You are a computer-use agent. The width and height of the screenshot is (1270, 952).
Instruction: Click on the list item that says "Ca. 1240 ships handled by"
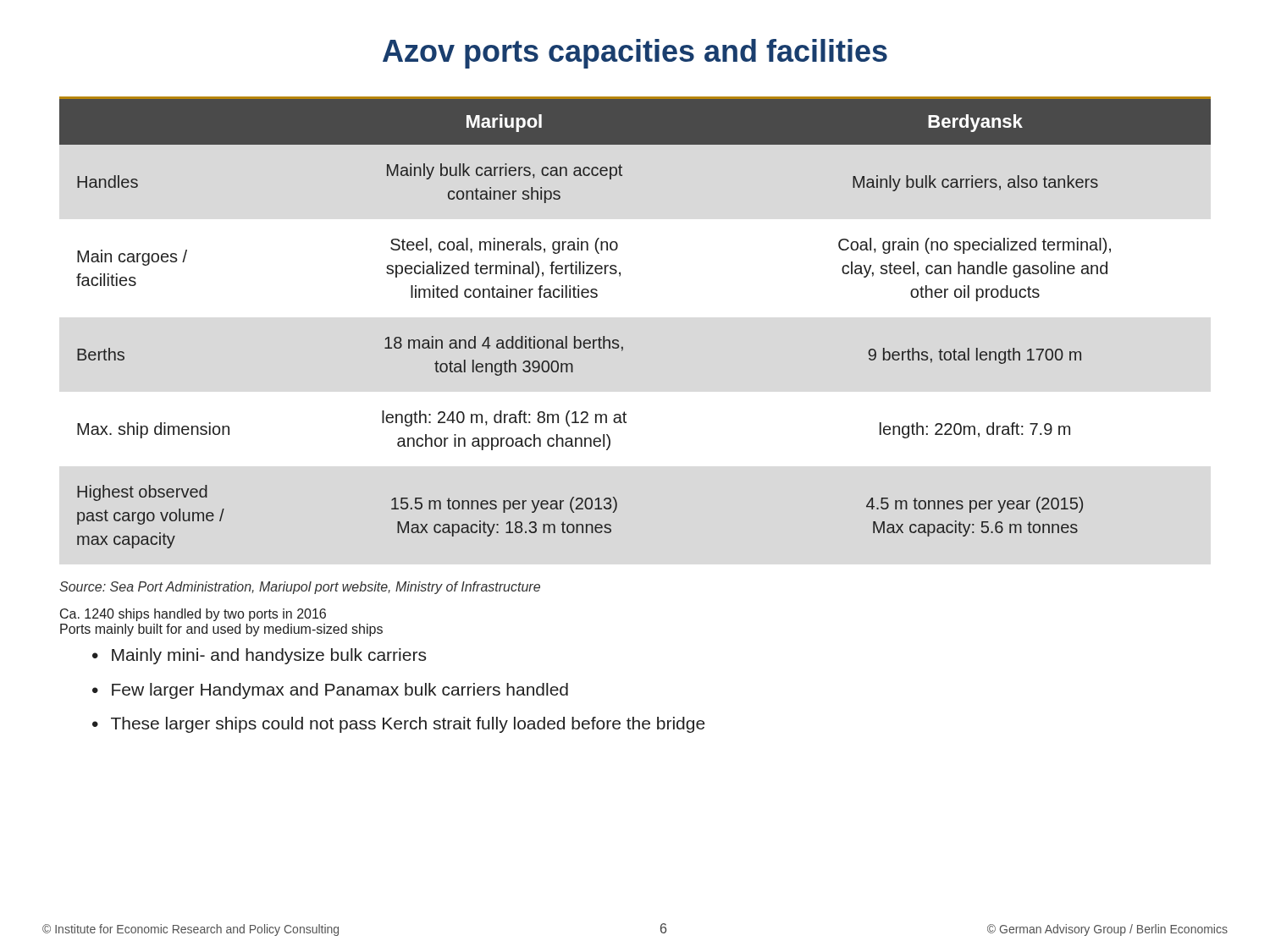pyautogui.click(x=193, y=615)
